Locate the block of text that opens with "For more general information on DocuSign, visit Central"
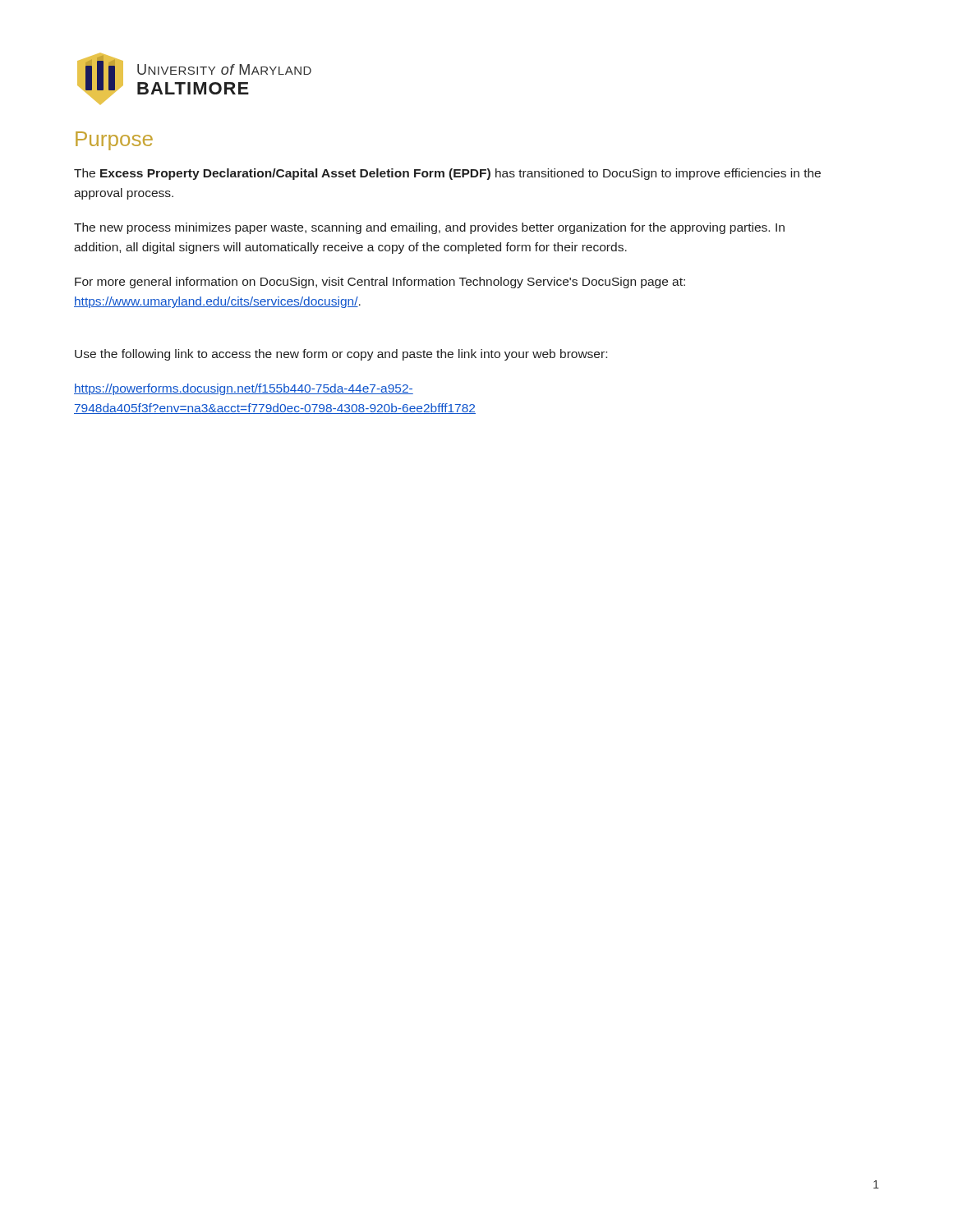The image size is (953, 1232). 380,291
